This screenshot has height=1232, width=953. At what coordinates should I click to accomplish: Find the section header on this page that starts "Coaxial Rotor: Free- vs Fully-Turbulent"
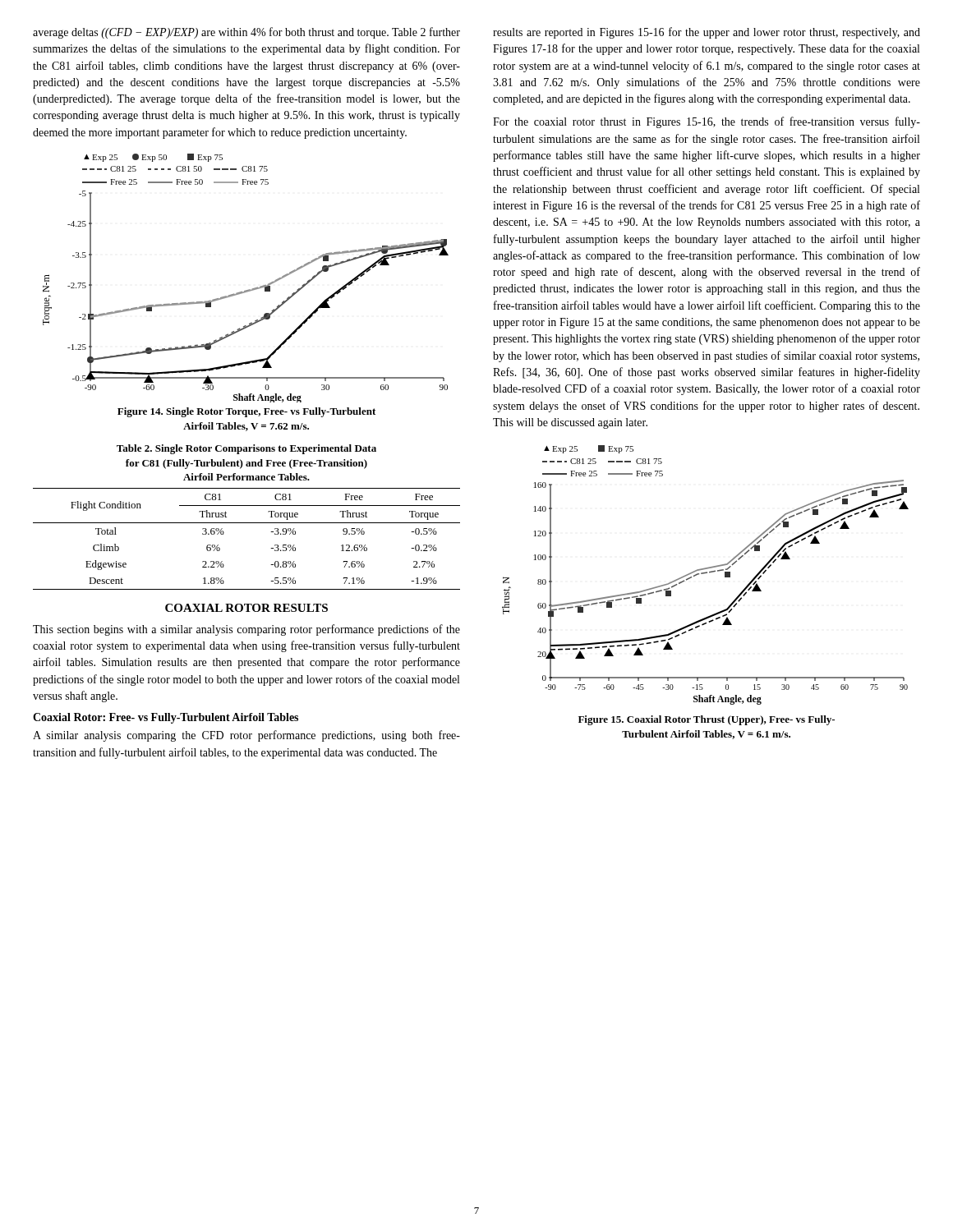(166, 718)
